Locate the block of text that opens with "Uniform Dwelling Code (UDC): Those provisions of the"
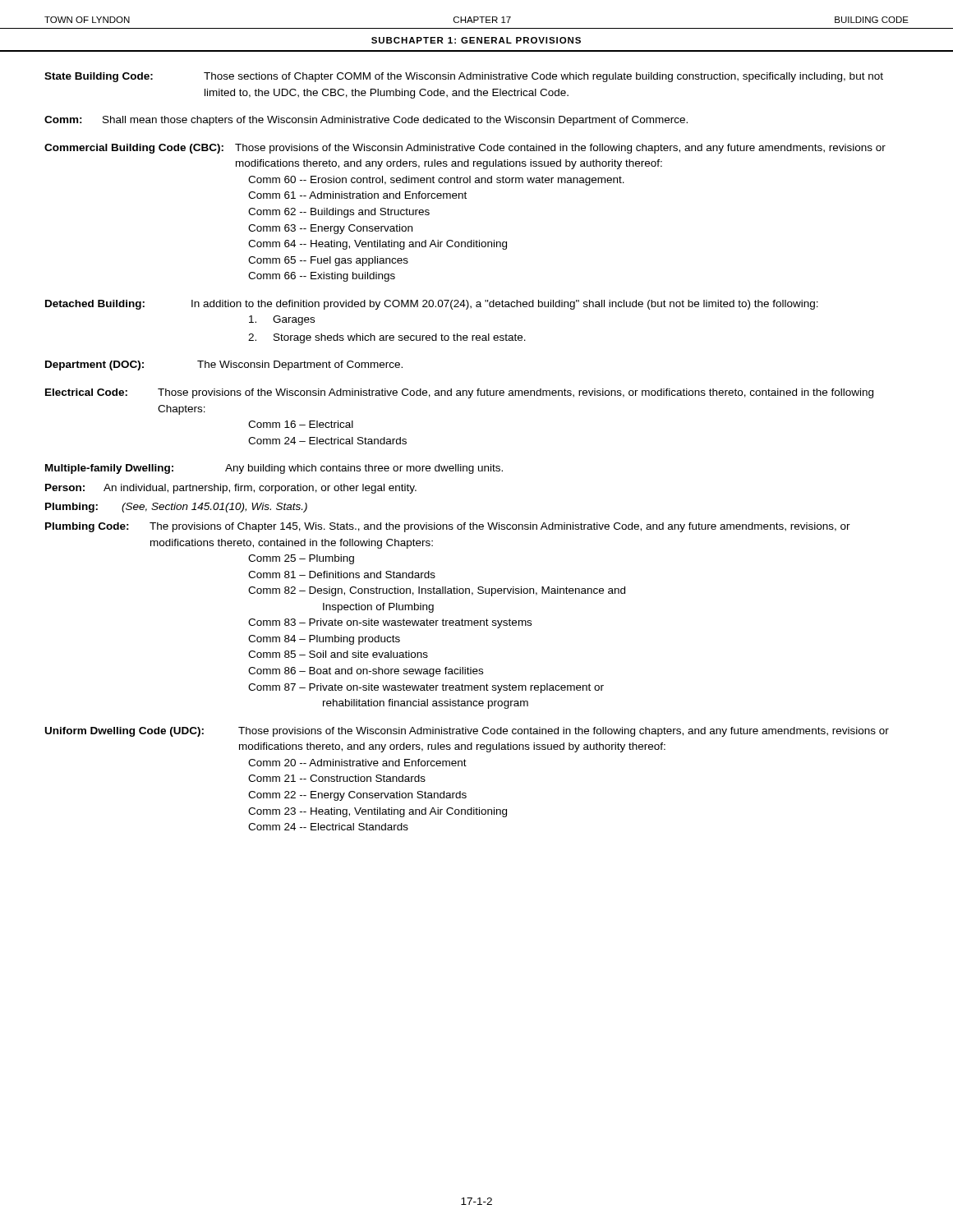The image size is (953, 1232). 467,732
